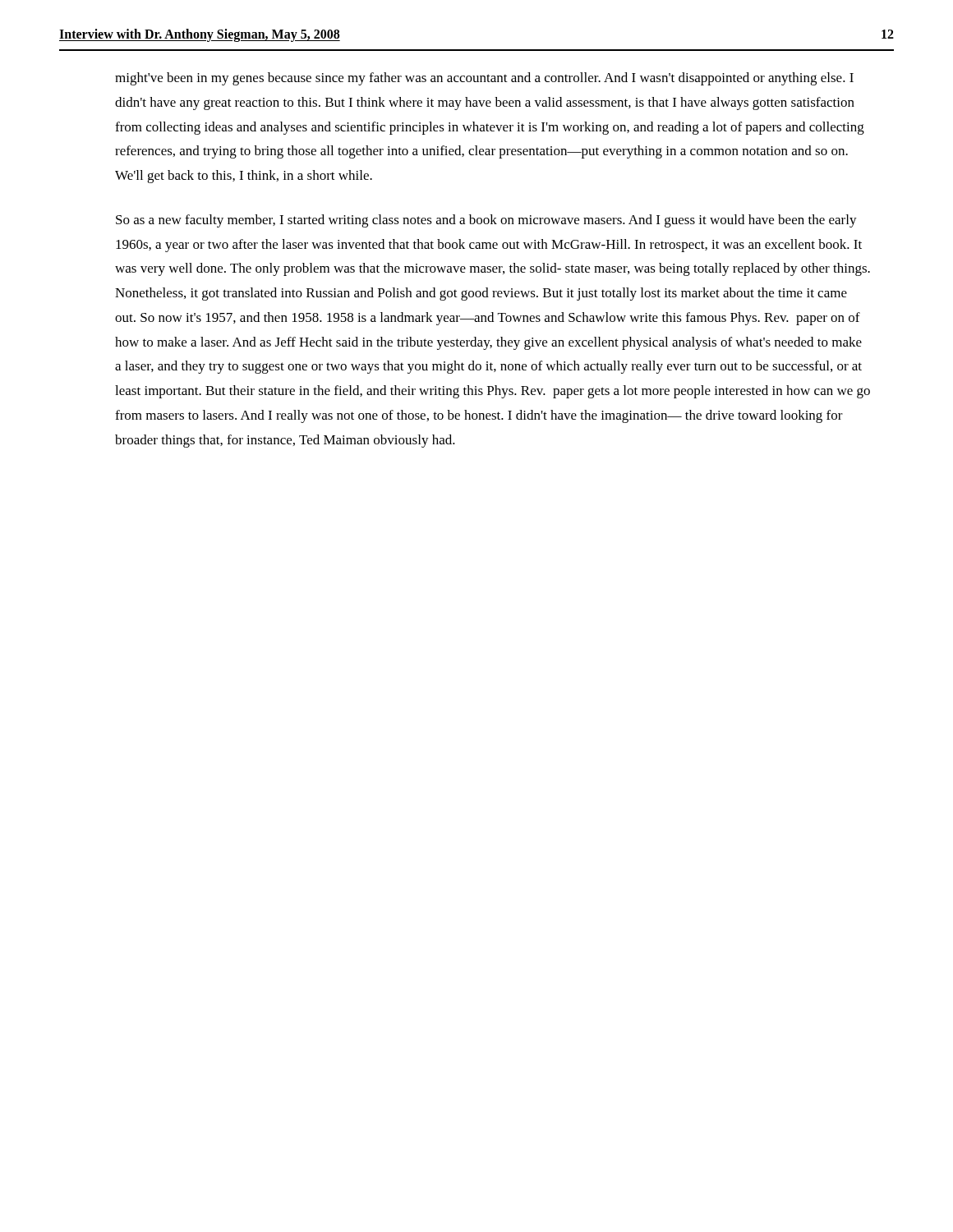Find the text starting "So as a"

[493, 329]
